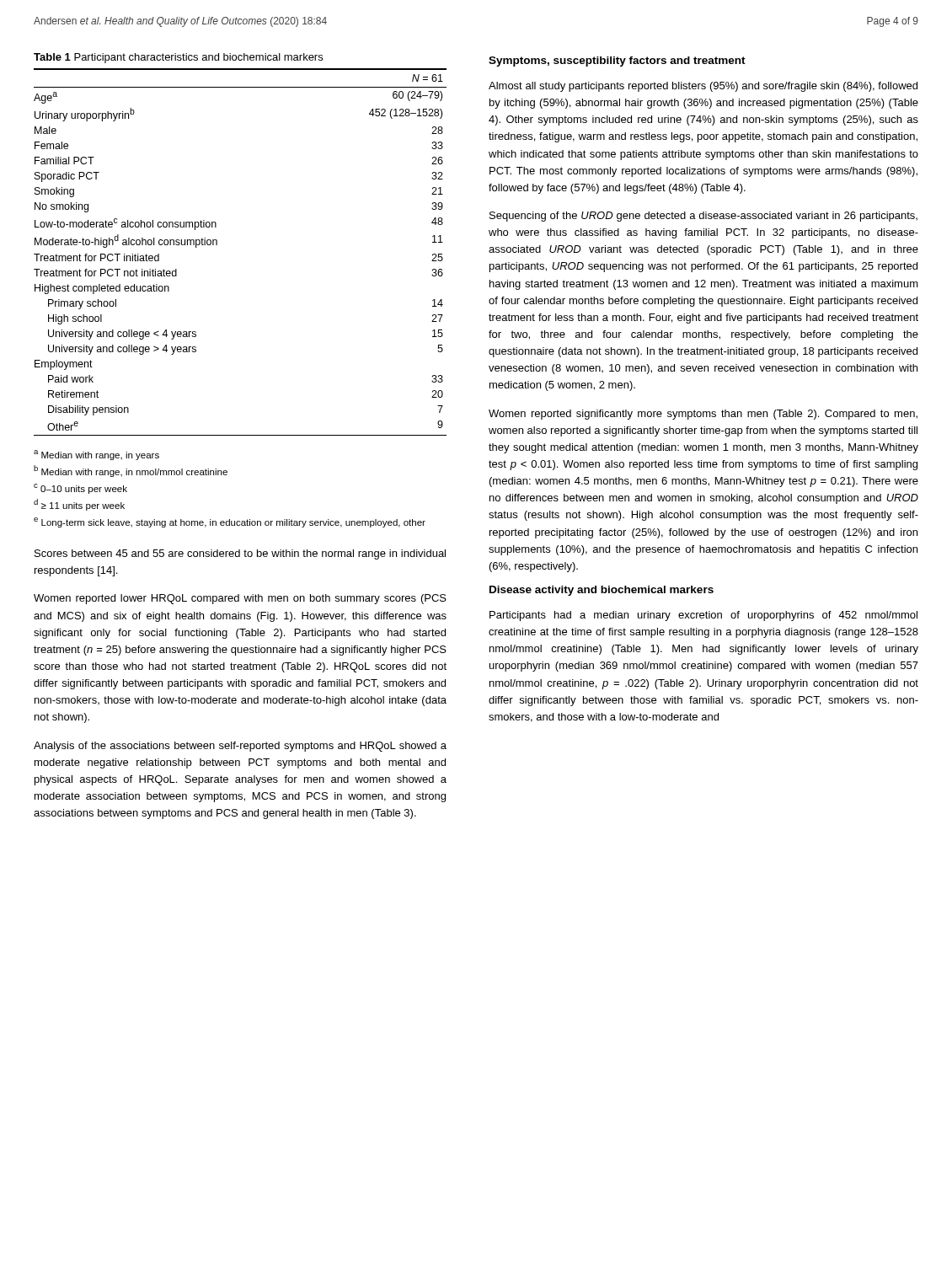Find the table that mentions "Highest completed education"
Viewport: 952px width, 1264px height.
[240, 290]
